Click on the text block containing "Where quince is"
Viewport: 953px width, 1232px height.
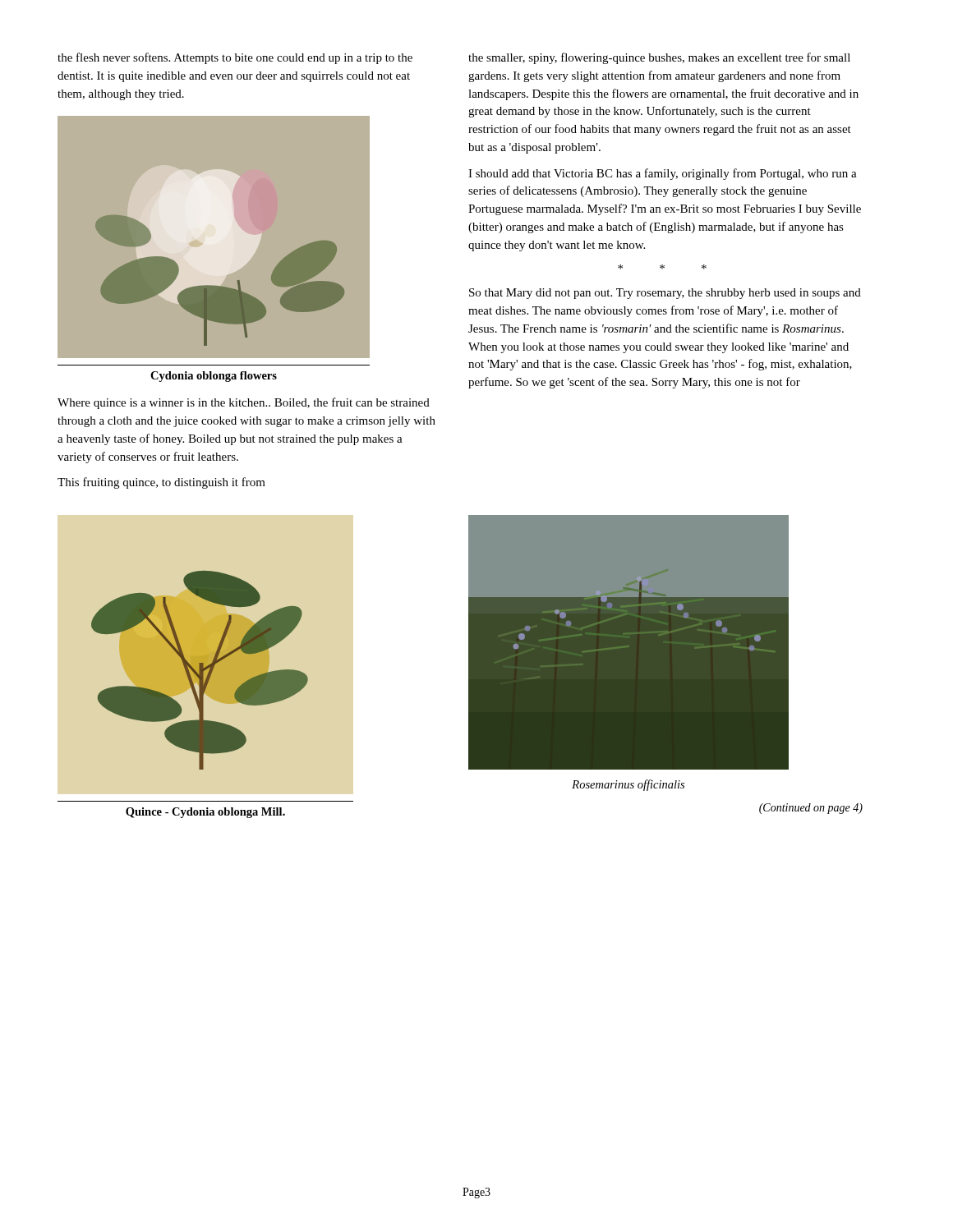tap(246, 430)
